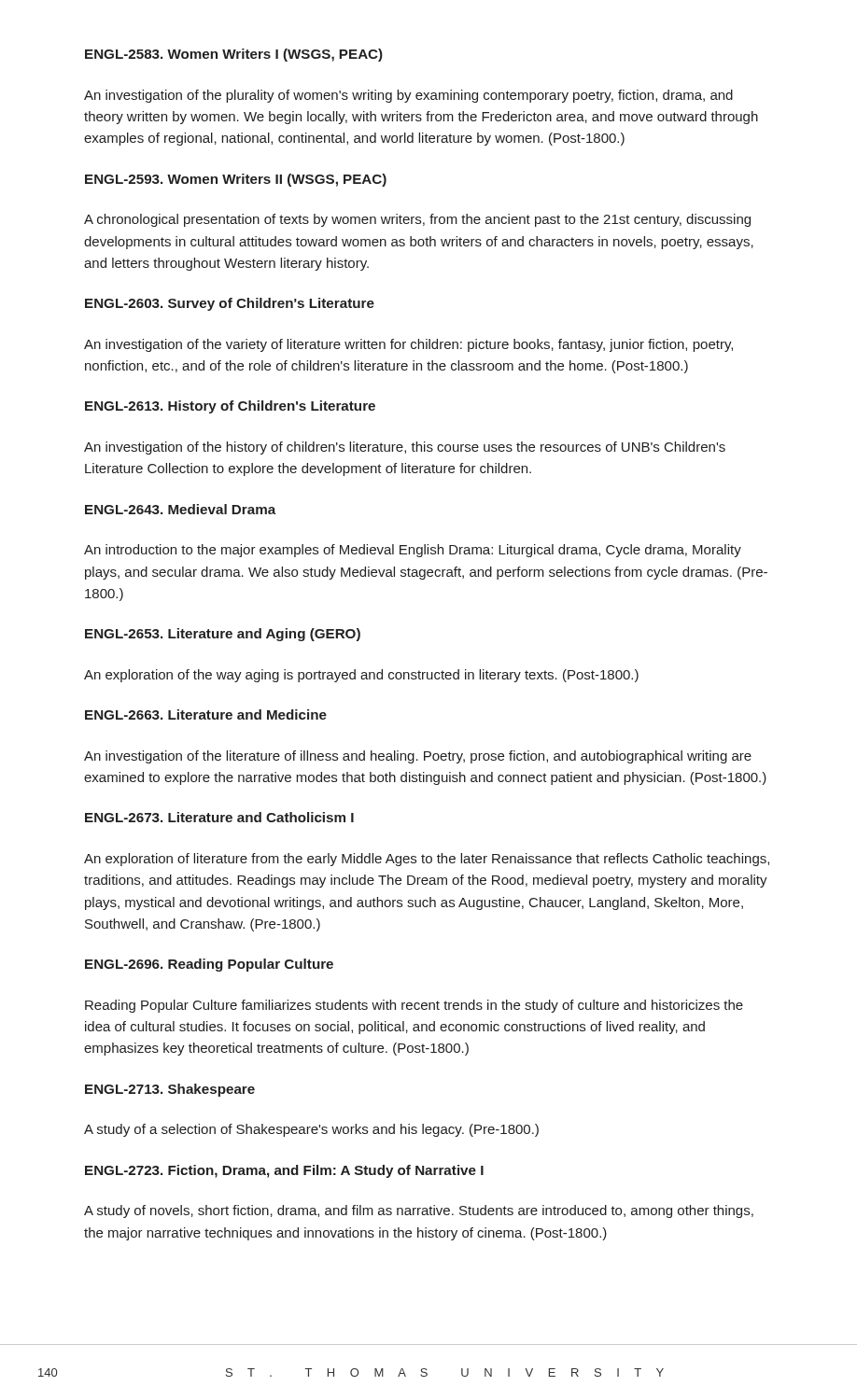
Task: Locate the text block containing "A study of a selection"
Action: [x=428, y=1129]
